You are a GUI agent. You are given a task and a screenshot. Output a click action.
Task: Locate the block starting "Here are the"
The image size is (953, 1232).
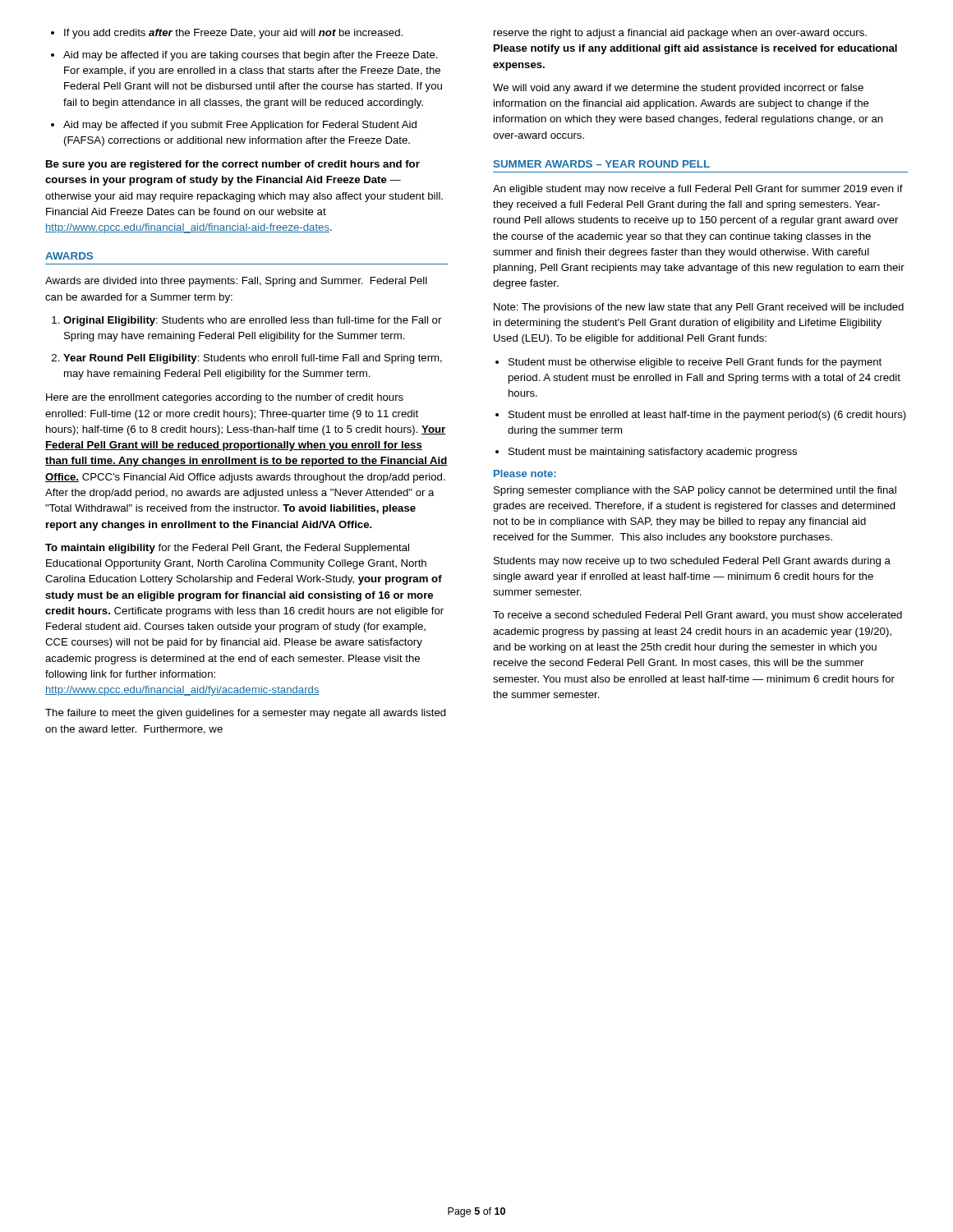pyautogui.click(x=246, y=461)
